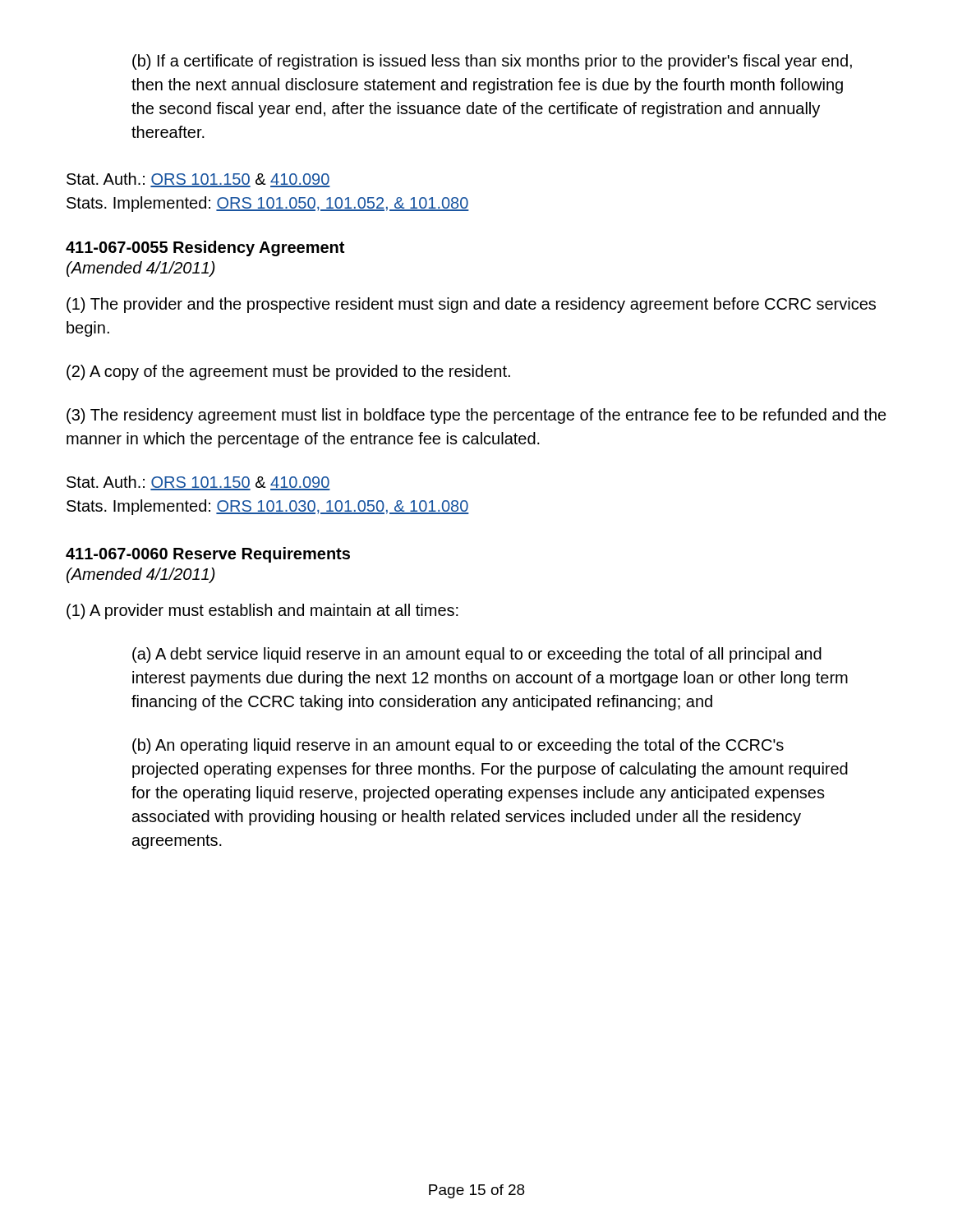Find the passage starting "(2) A copy"
This screenshot has height=1232, width=953.
(x=476, y=372)
